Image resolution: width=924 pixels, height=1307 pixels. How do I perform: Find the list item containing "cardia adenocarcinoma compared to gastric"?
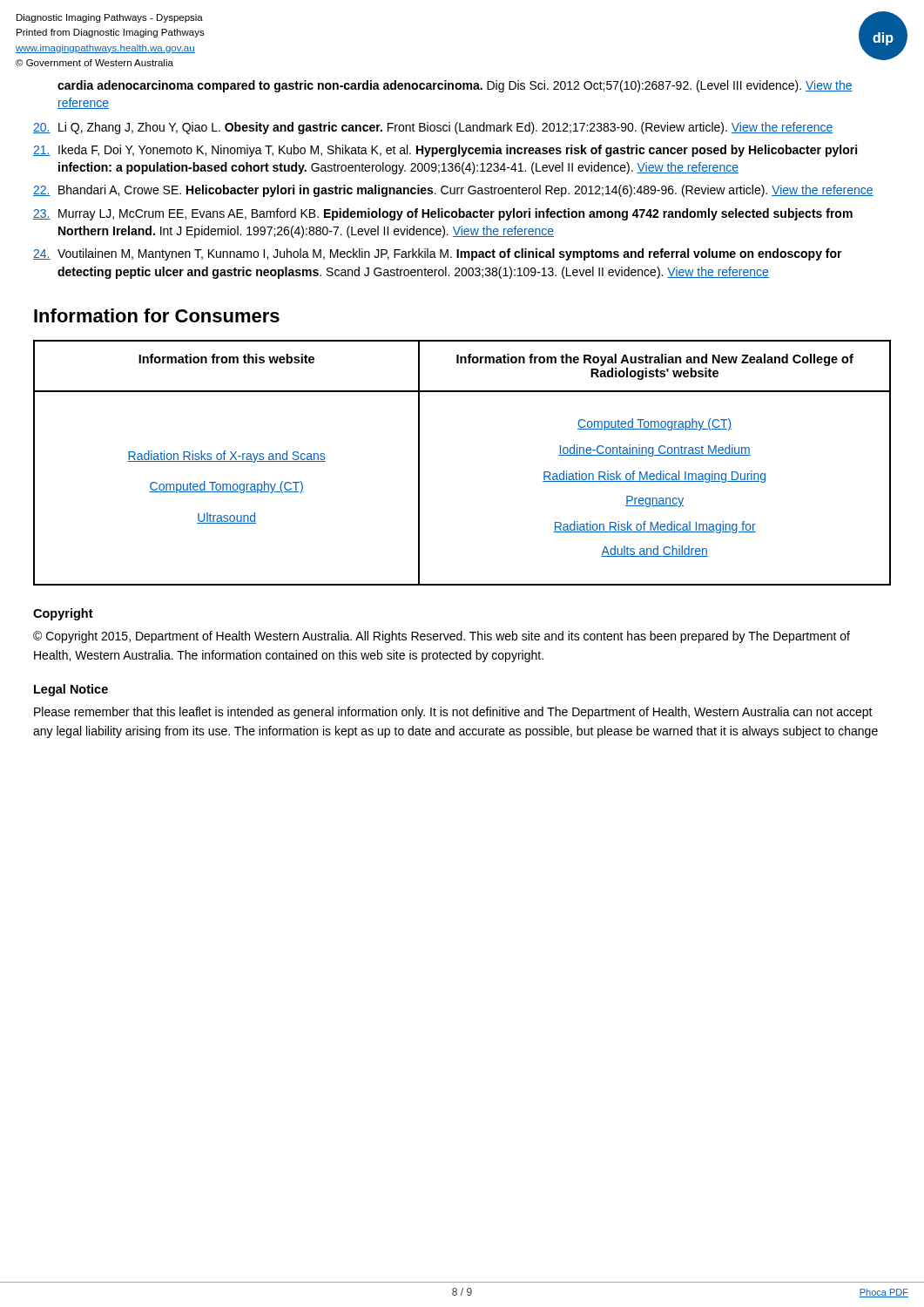point(455,94)
